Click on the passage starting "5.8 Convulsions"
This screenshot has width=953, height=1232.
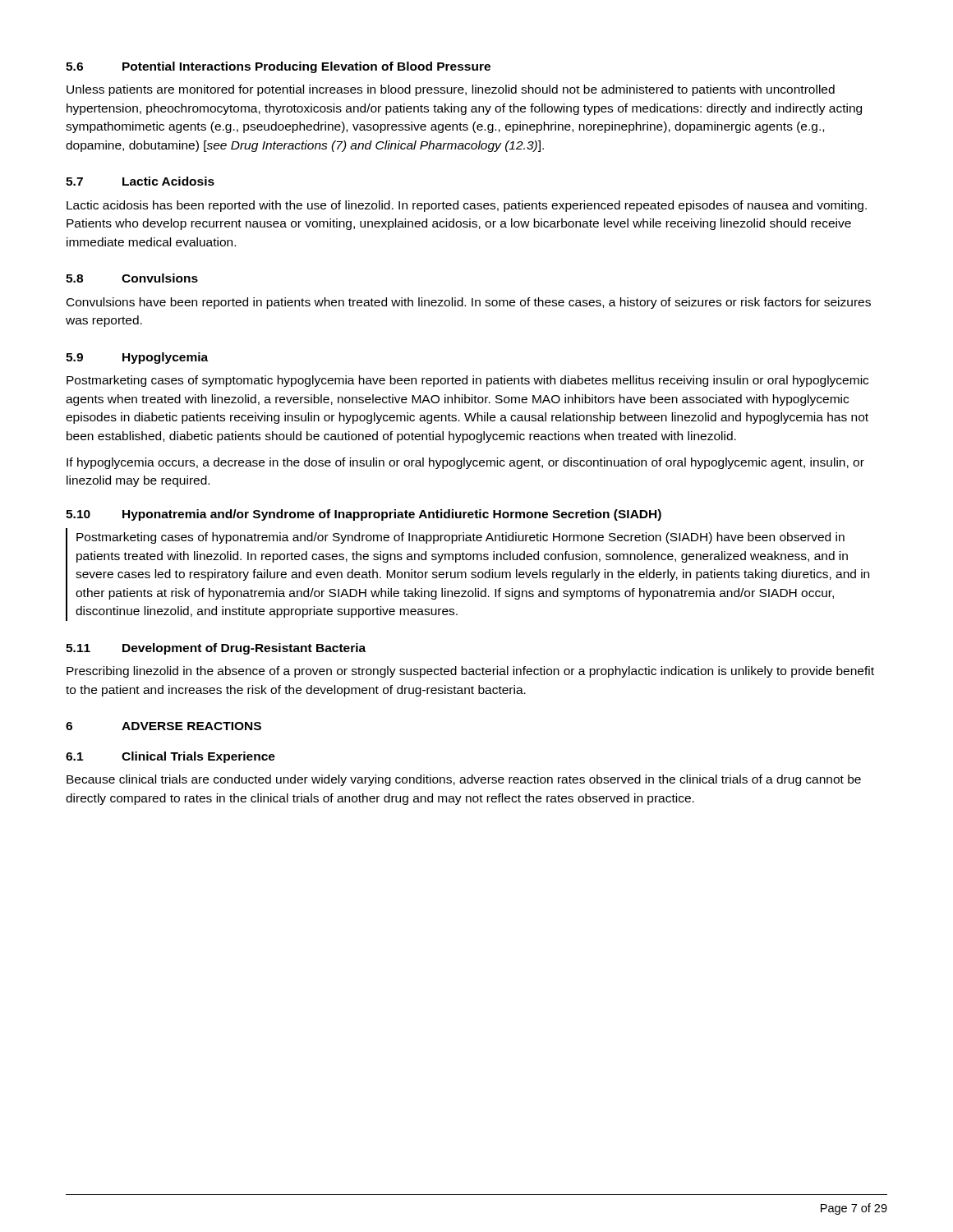coord(132,279)
